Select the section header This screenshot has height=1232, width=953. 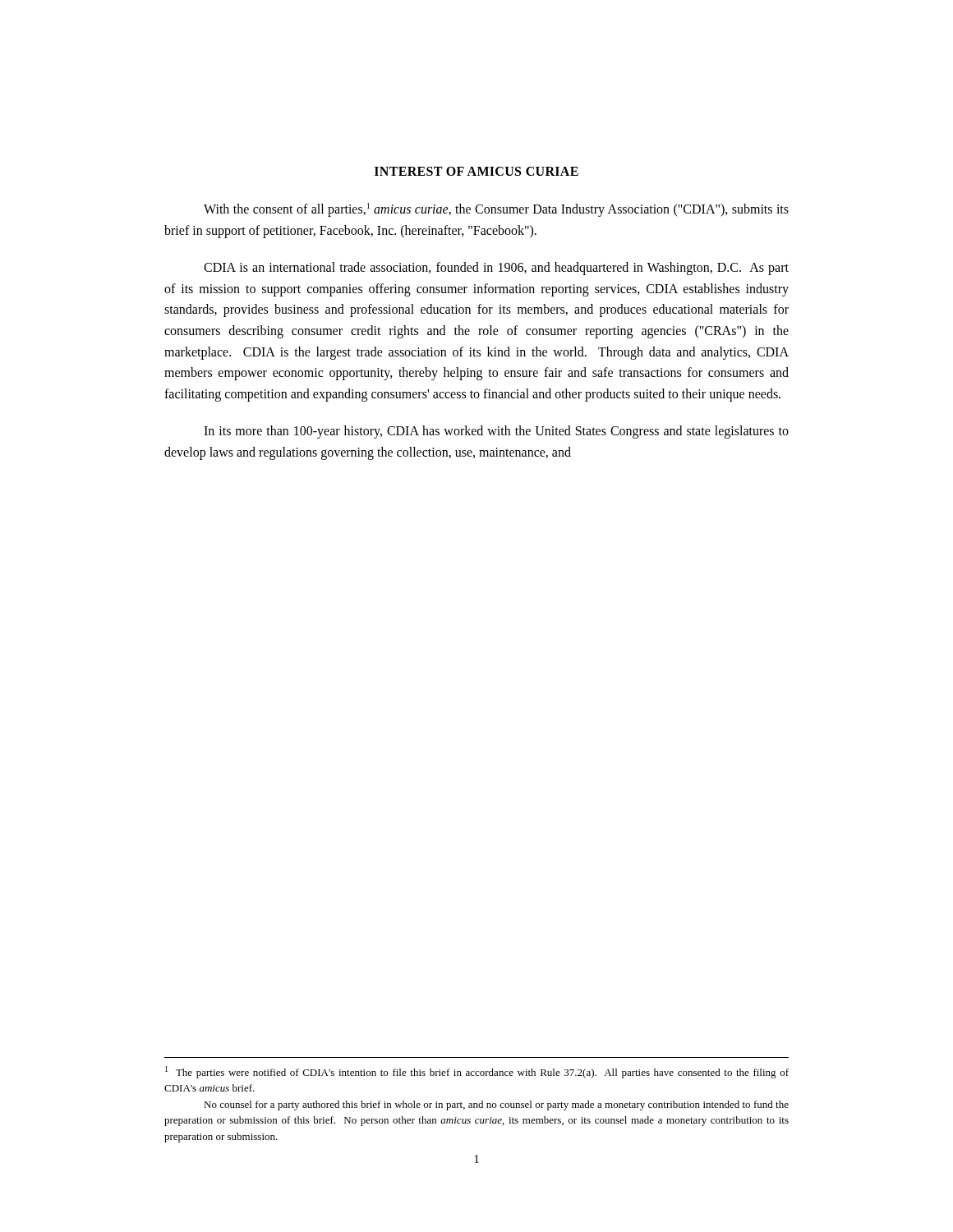476,171
